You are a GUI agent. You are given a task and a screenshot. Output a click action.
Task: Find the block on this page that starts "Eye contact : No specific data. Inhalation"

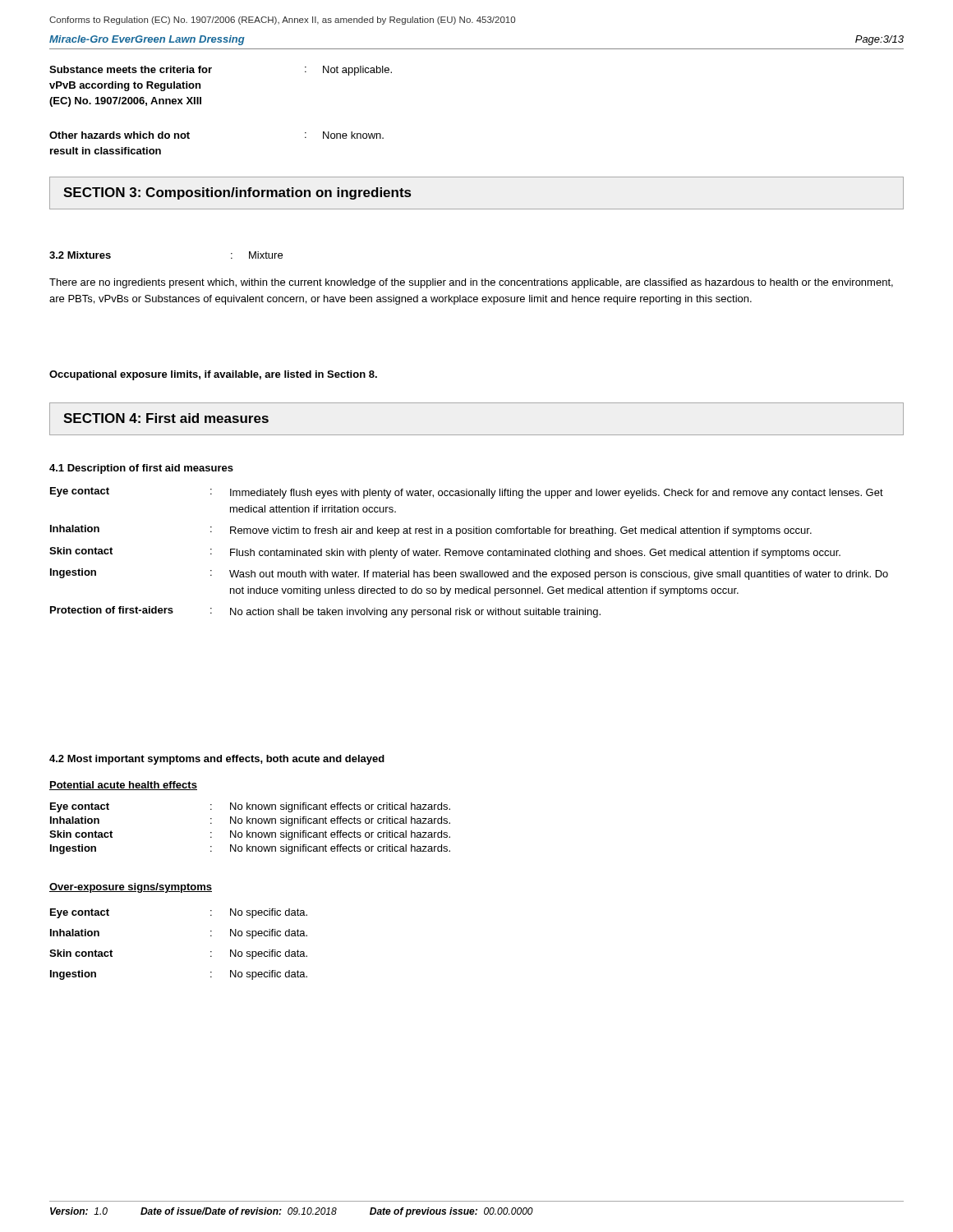click(x=78, y=913)
